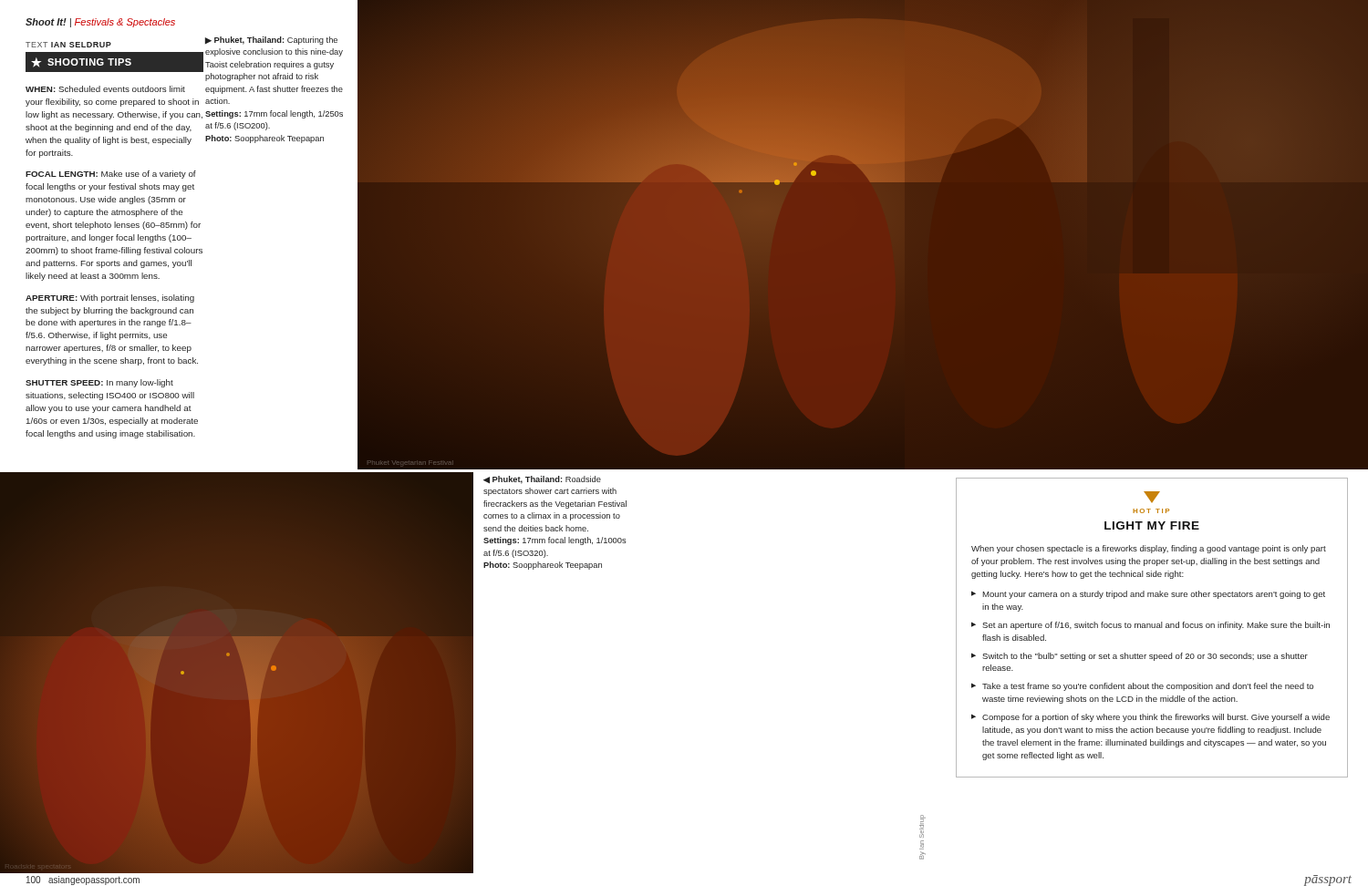Select the list item with the text "▶ Compose for a"

(x=1151, y=736)
